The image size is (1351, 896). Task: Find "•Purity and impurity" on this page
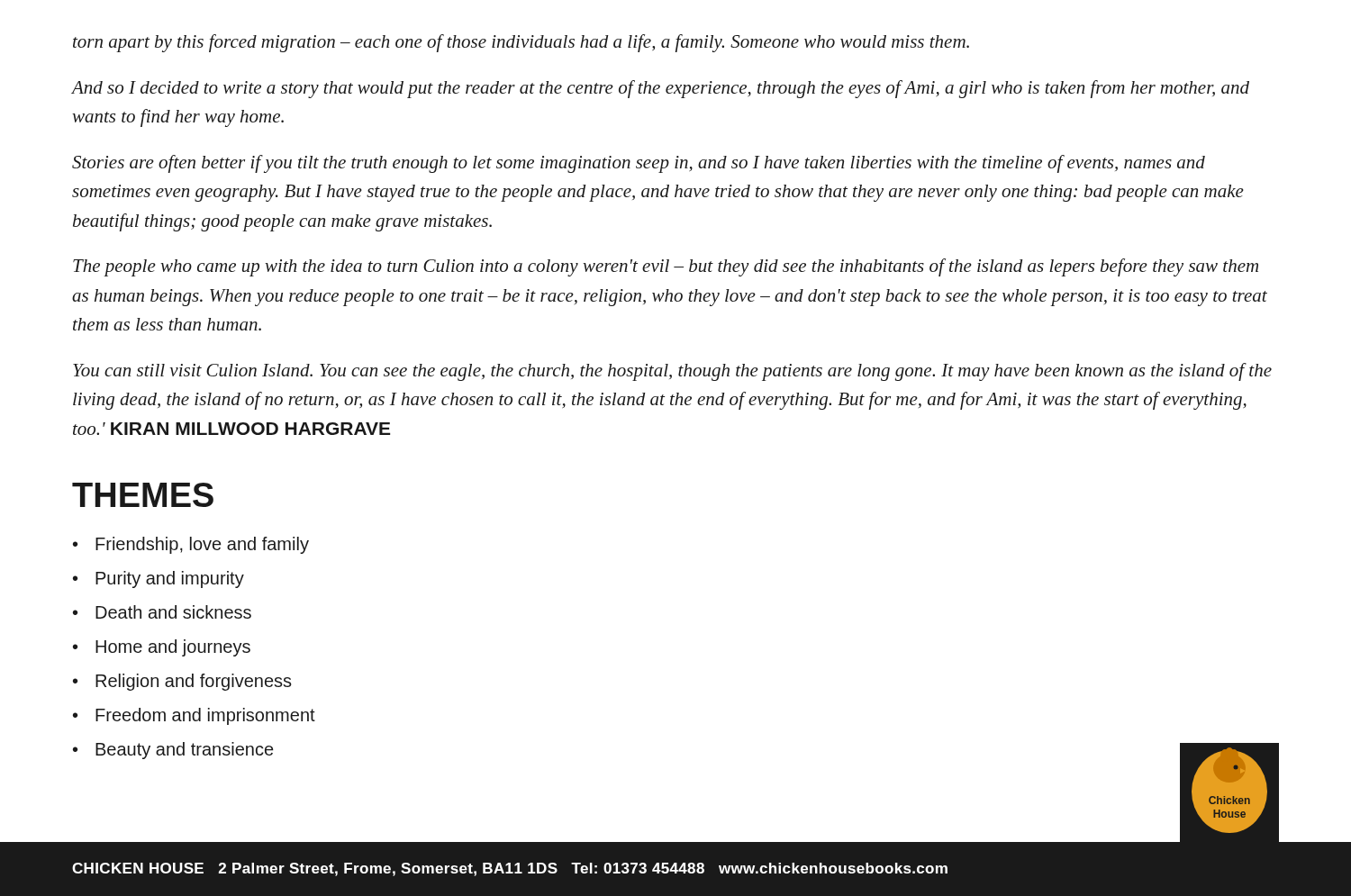click(x=158, y=578)
